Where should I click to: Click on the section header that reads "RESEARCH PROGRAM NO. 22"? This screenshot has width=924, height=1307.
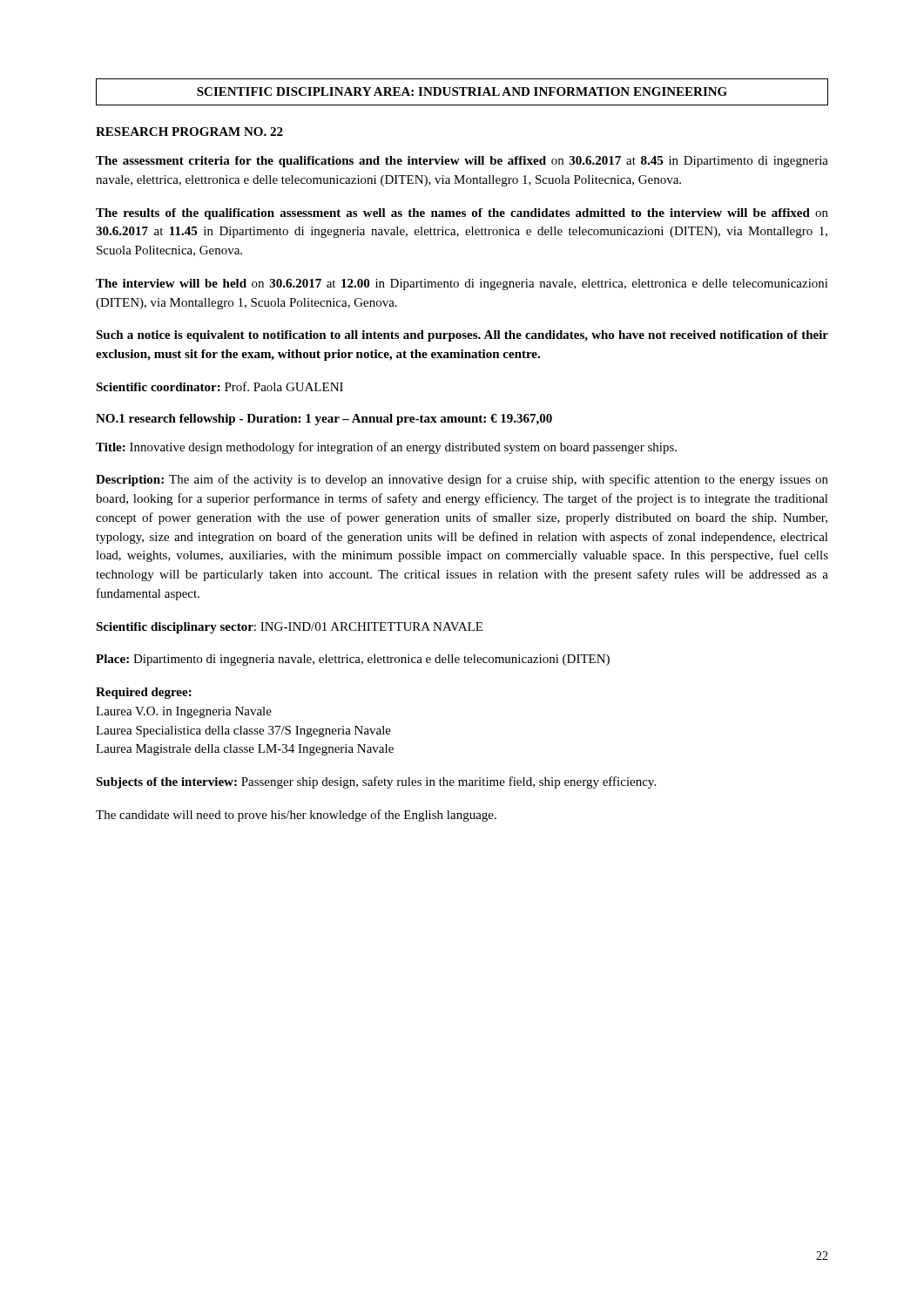(189, 132)
